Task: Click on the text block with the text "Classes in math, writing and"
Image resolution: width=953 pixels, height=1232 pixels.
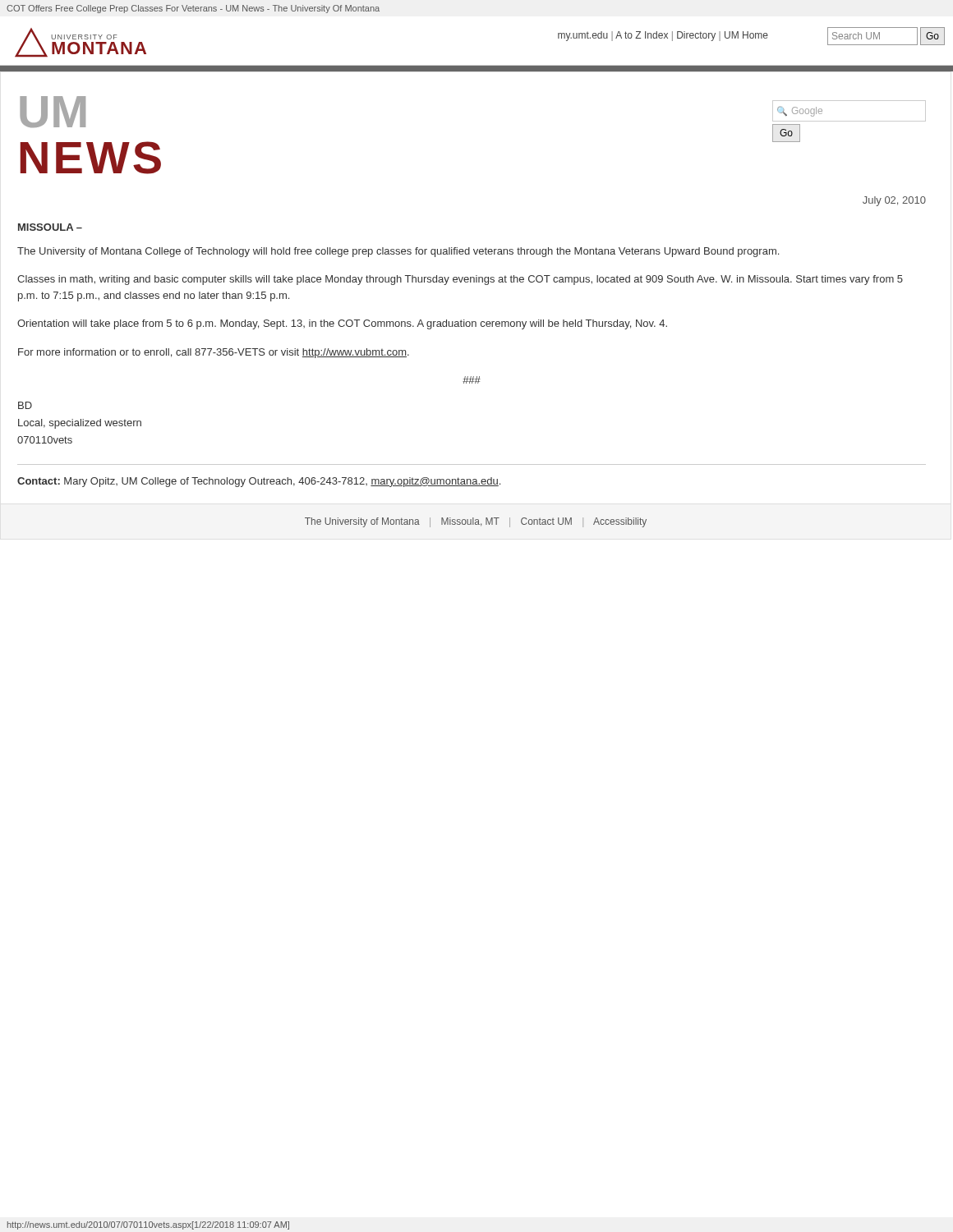Action: (460, 287)
